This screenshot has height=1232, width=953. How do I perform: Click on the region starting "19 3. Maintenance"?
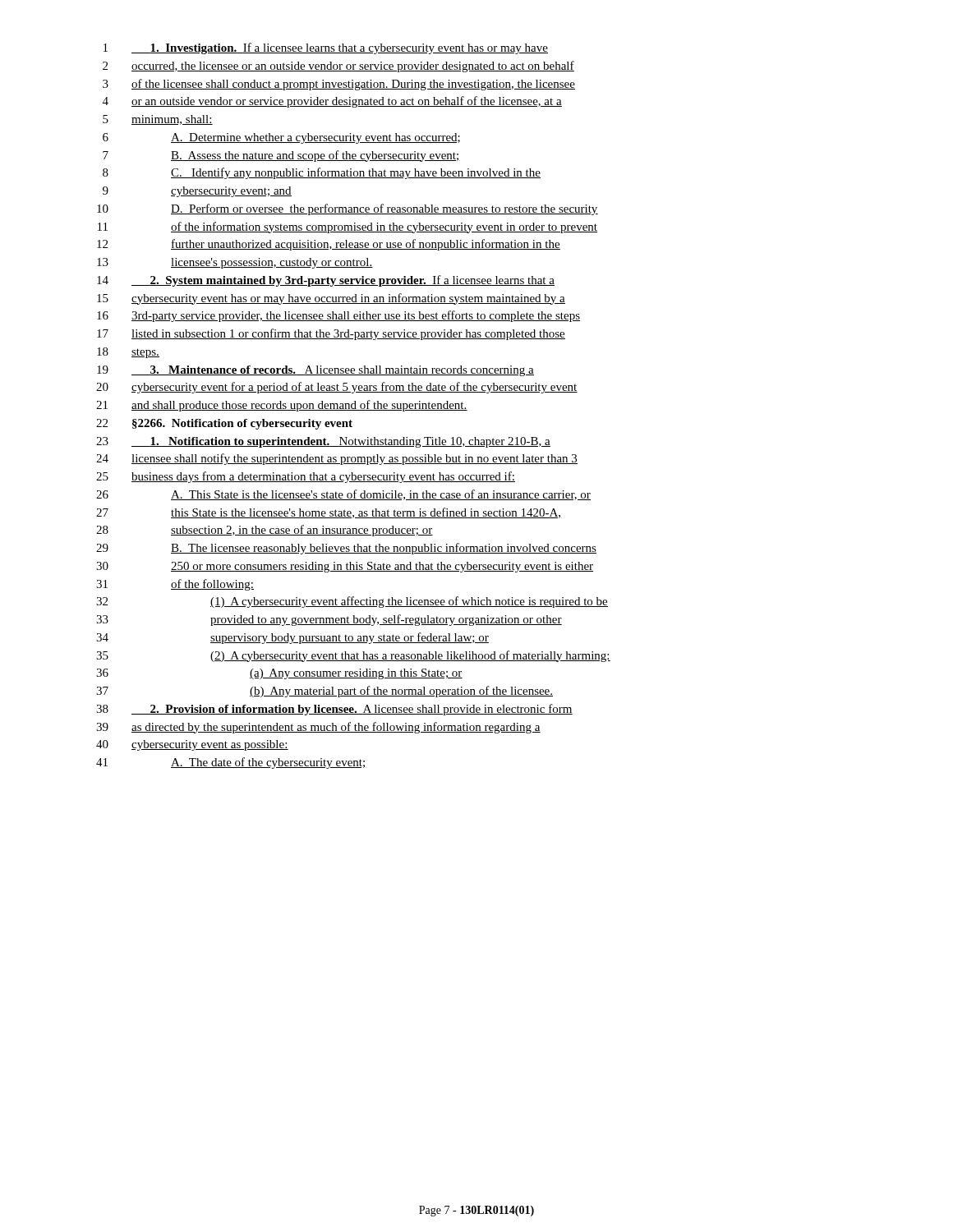tap(476, 388)
